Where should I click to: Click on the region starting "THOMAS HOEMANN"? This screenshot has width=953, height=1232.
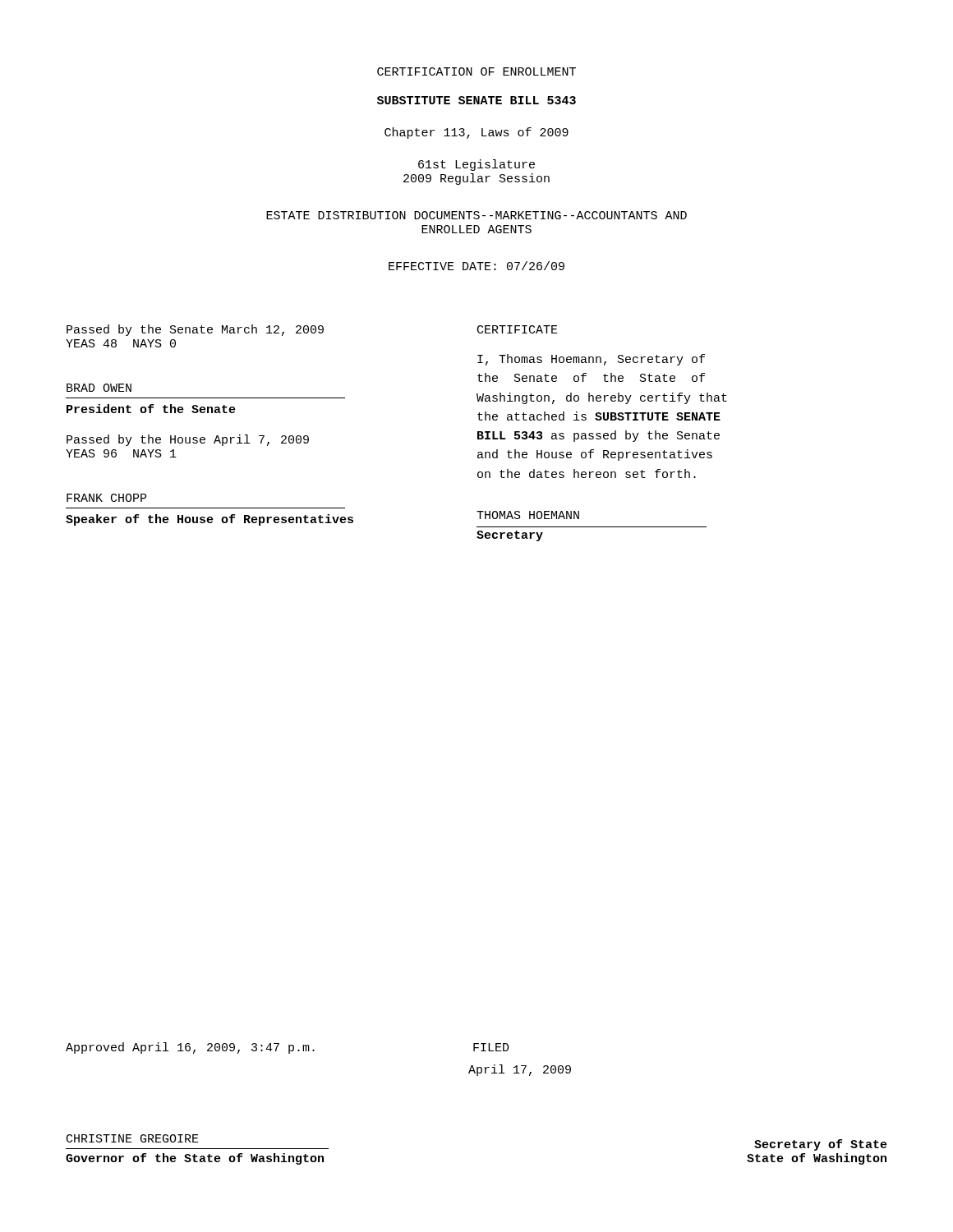(x=528, y=516)
